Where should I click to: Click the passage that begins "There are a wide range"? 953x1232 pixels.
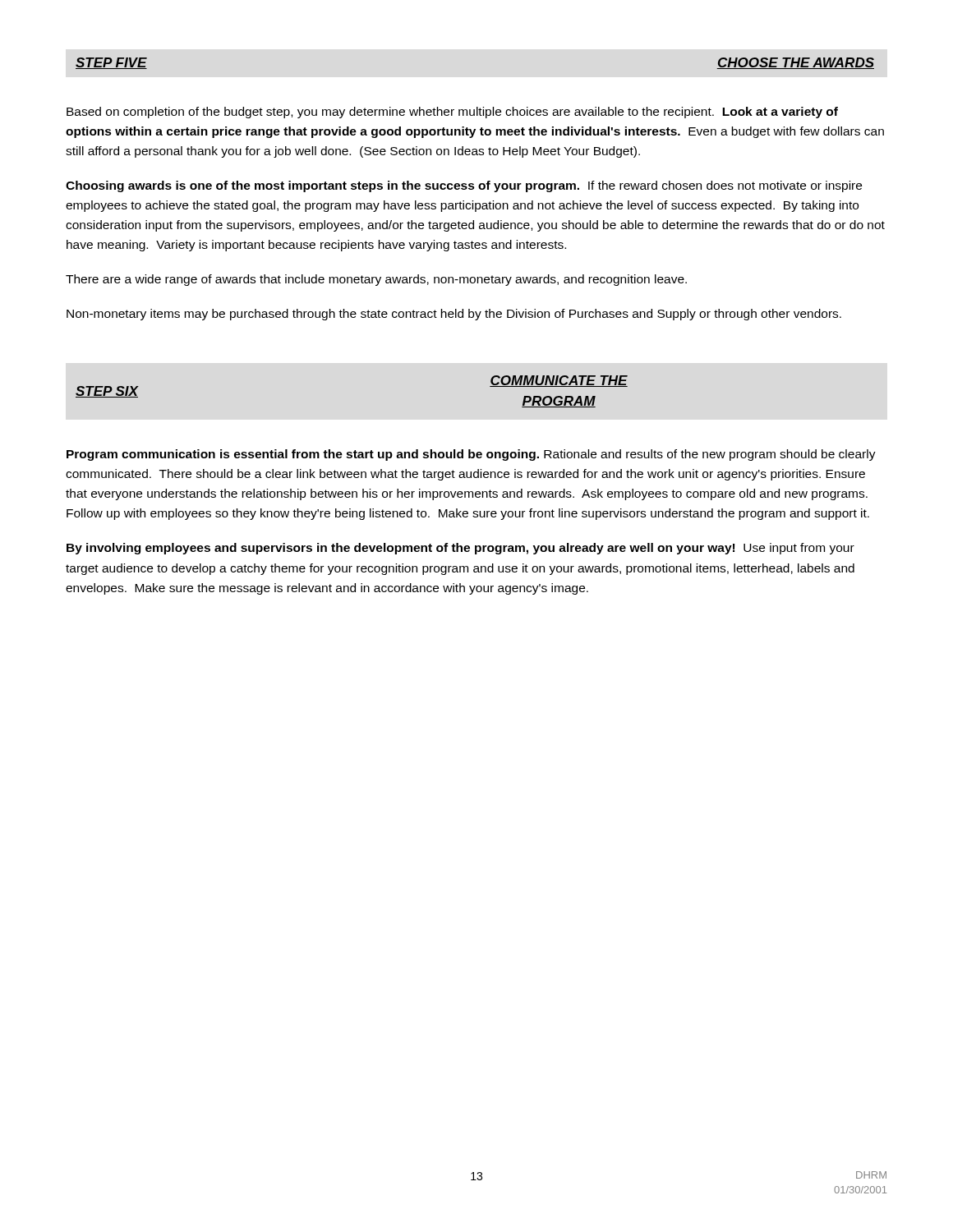[377, 279]
